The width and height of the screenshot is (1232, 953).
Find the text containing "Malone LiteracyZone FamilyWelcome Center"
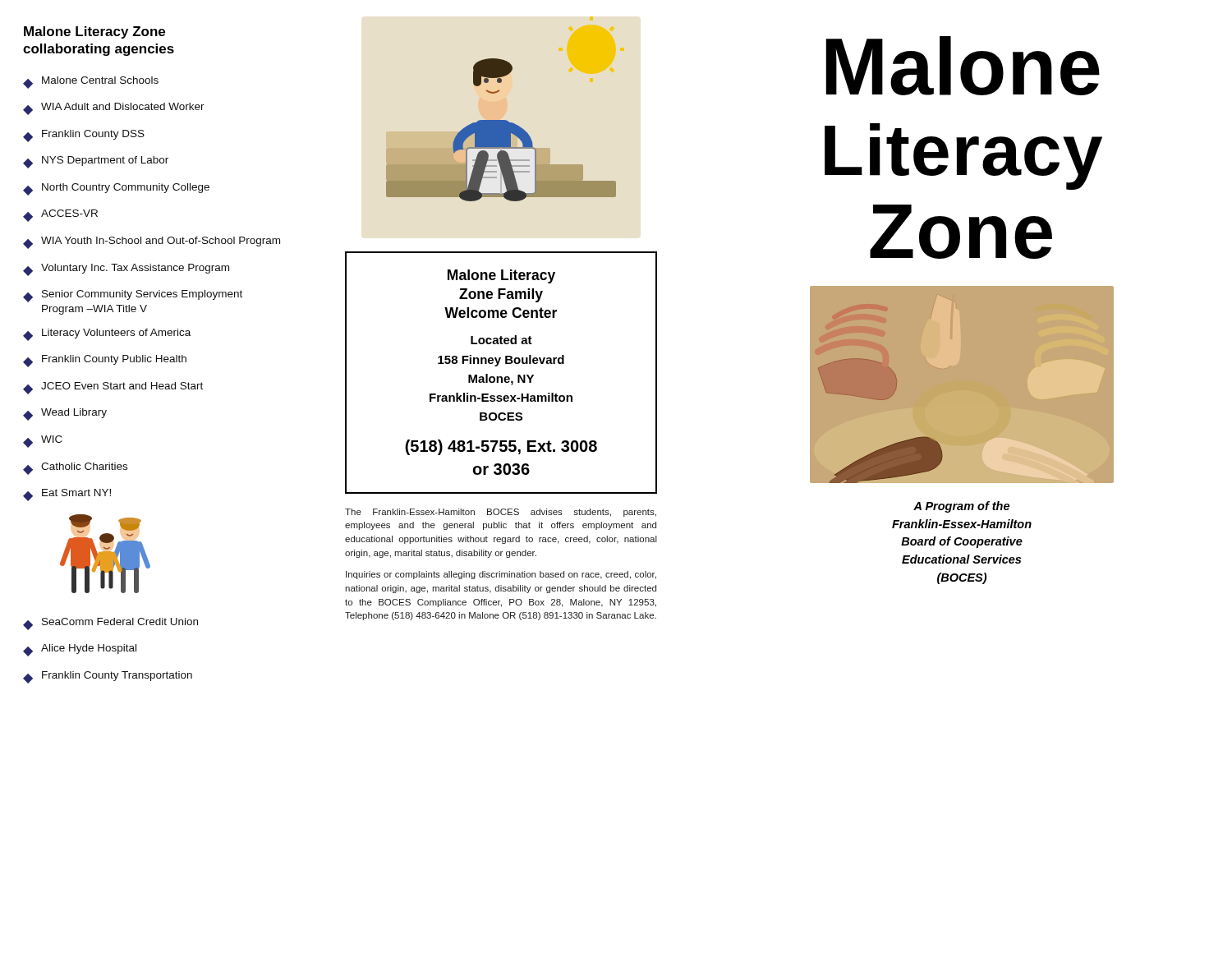501,294
